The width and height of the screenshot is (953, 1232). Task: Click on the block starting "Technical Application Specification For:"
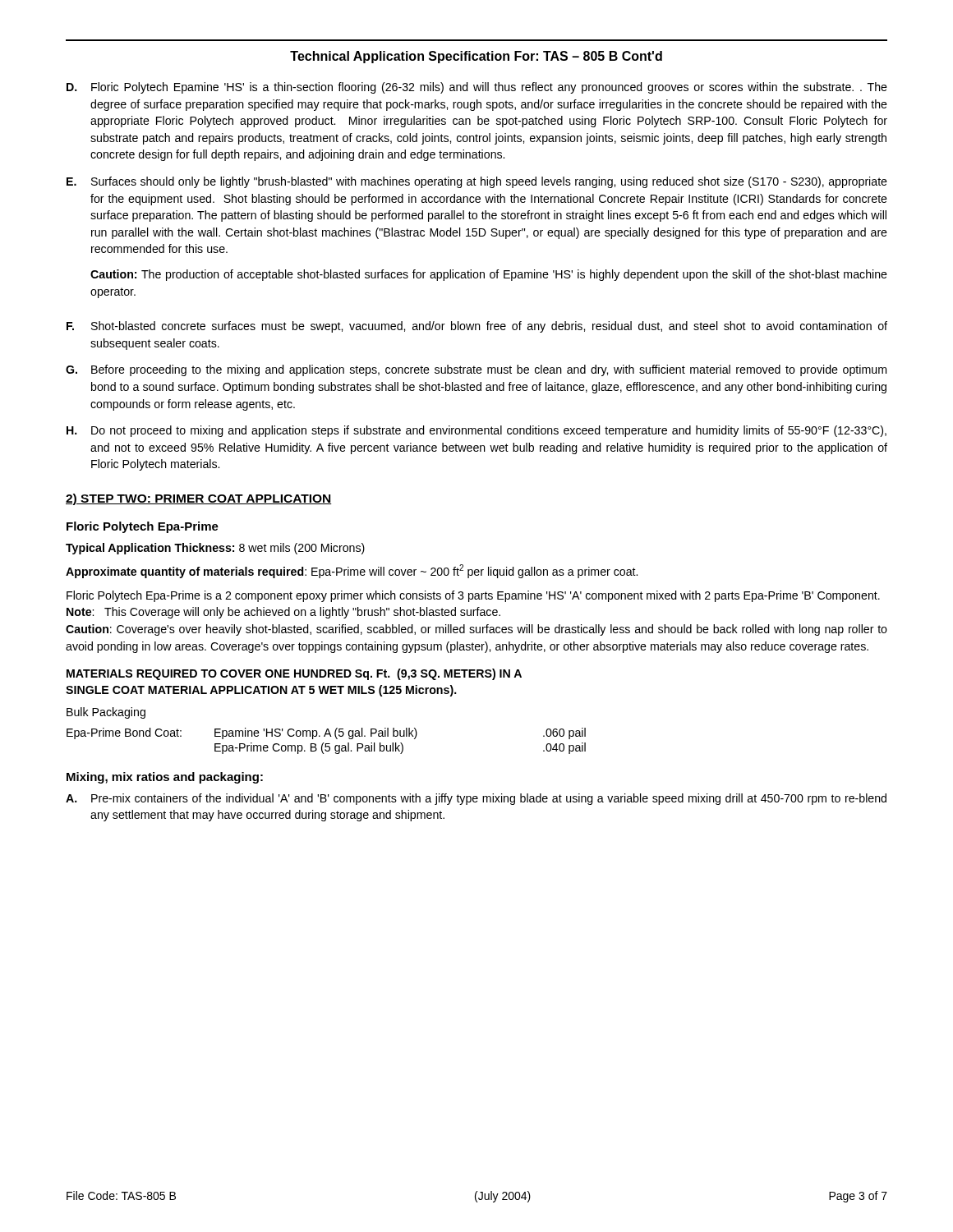(x=476, y=56)
